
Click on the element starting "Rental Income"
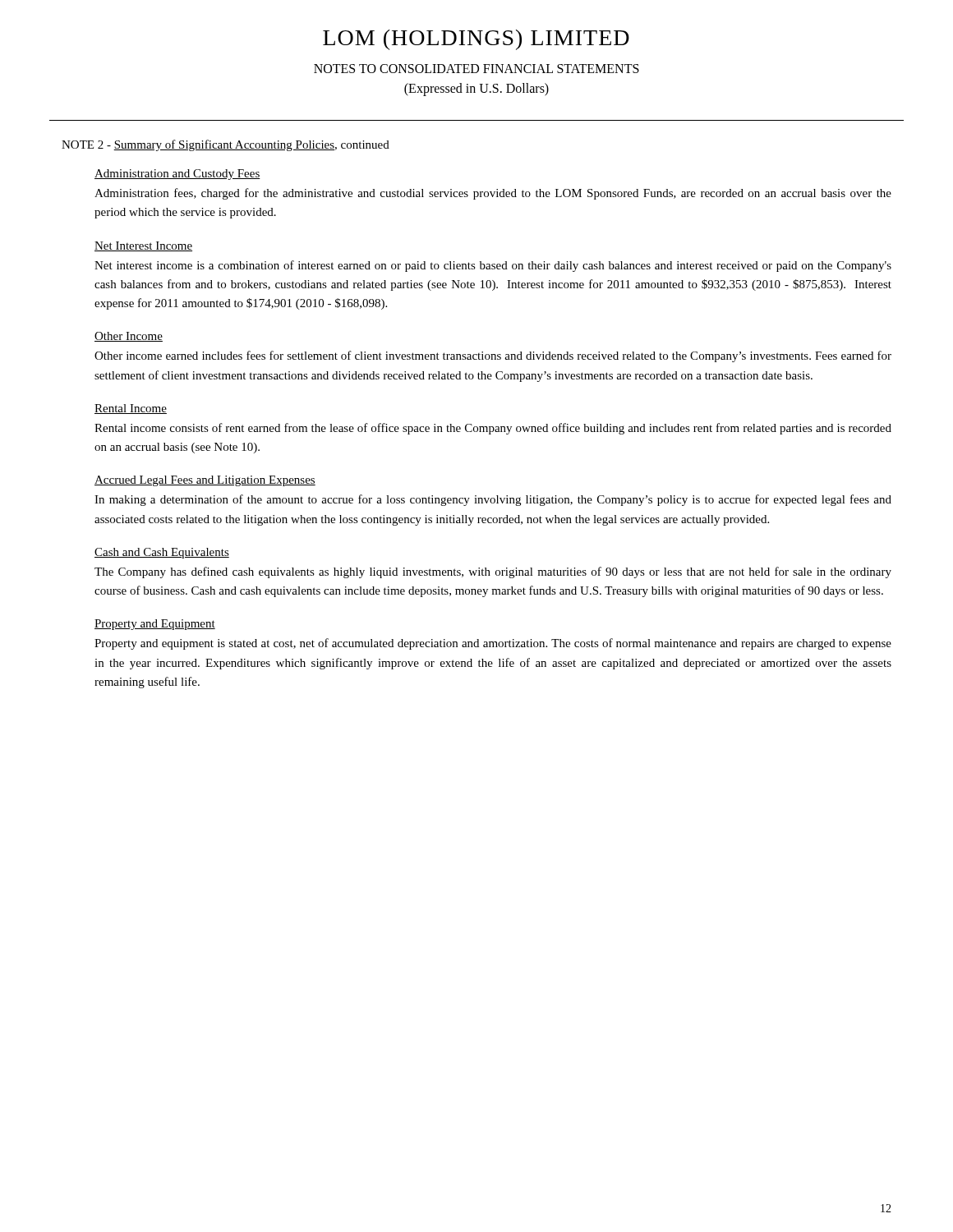pos(131,408)
